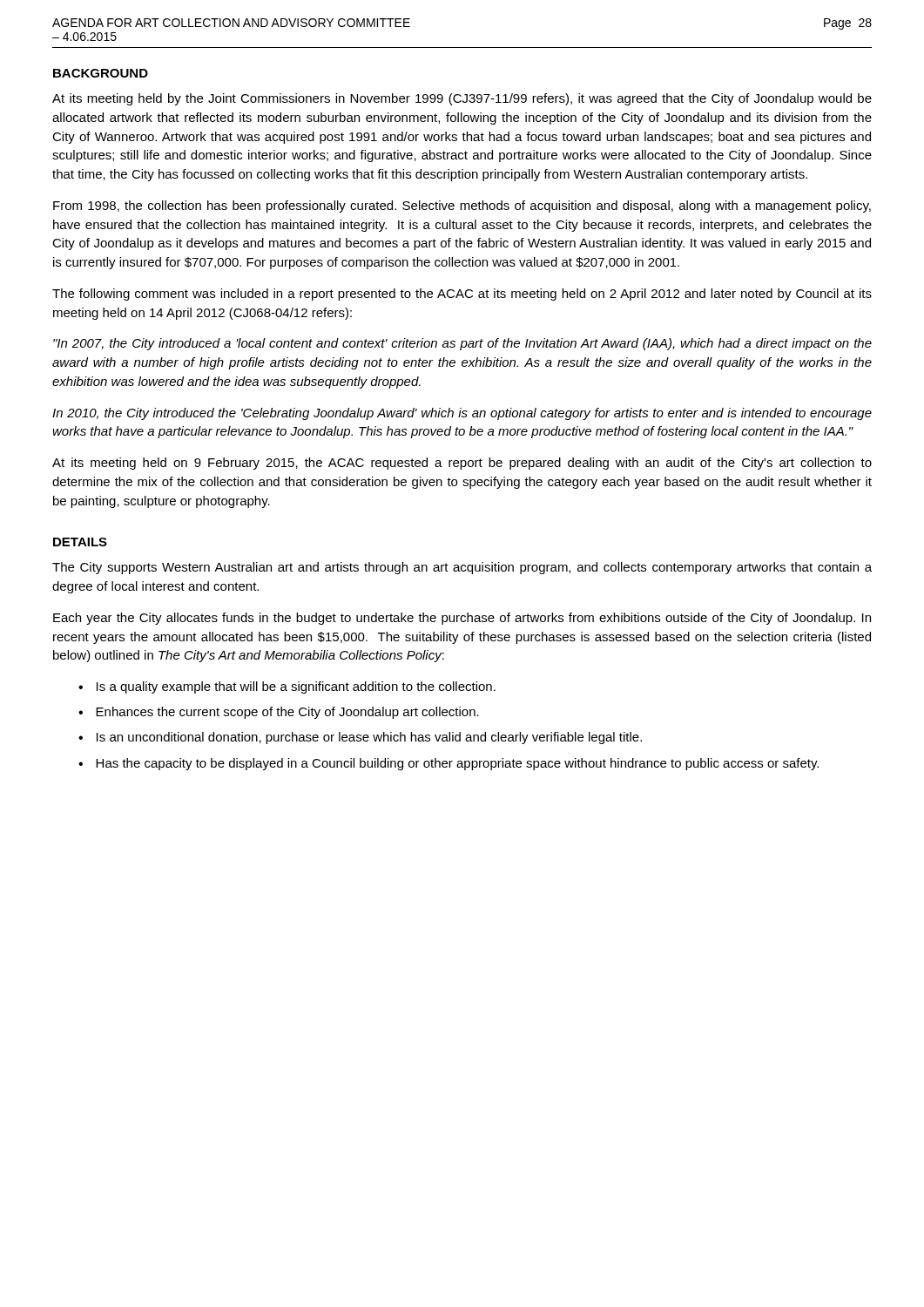Image resolution: width=924 pixels, height=1307 pixels.
Task: Select the block starting ""In 2007, the City"
Action: click(x=462, y=362)
